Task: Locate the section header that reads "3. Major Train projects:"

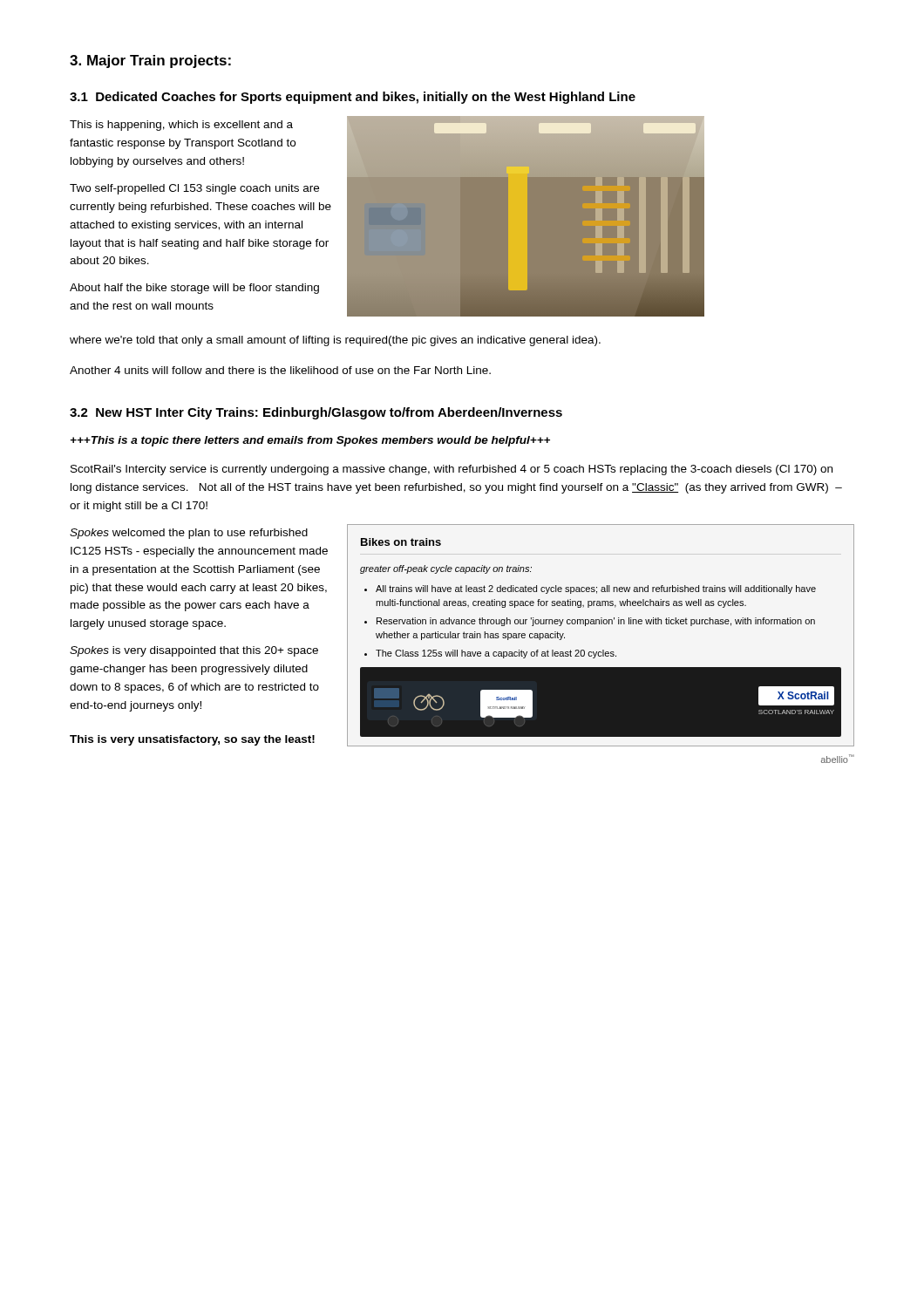Action: coord(151,61)
